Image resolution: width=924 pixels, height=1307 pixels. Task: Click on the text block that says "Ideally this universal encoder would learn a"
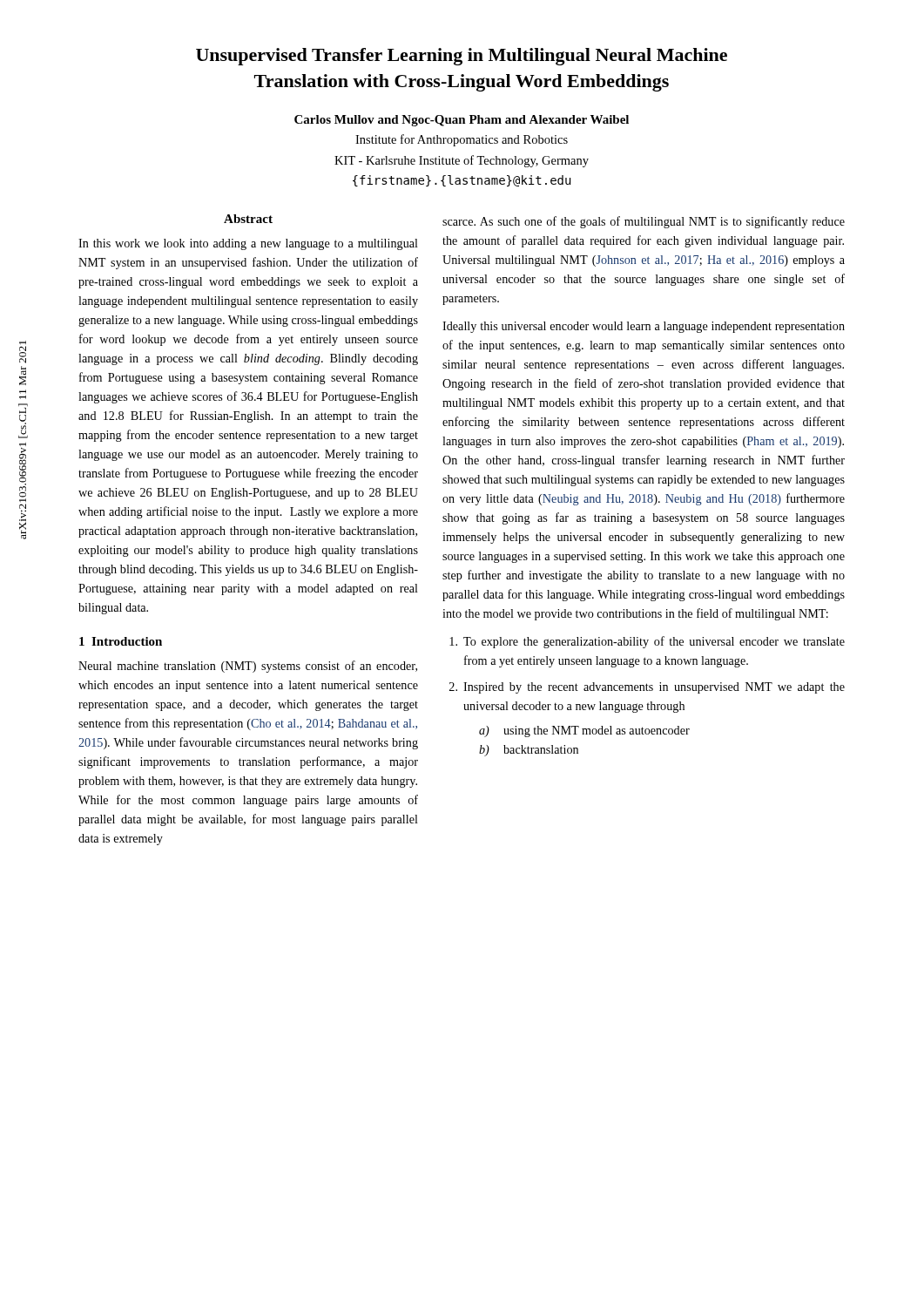pos(644,470)
